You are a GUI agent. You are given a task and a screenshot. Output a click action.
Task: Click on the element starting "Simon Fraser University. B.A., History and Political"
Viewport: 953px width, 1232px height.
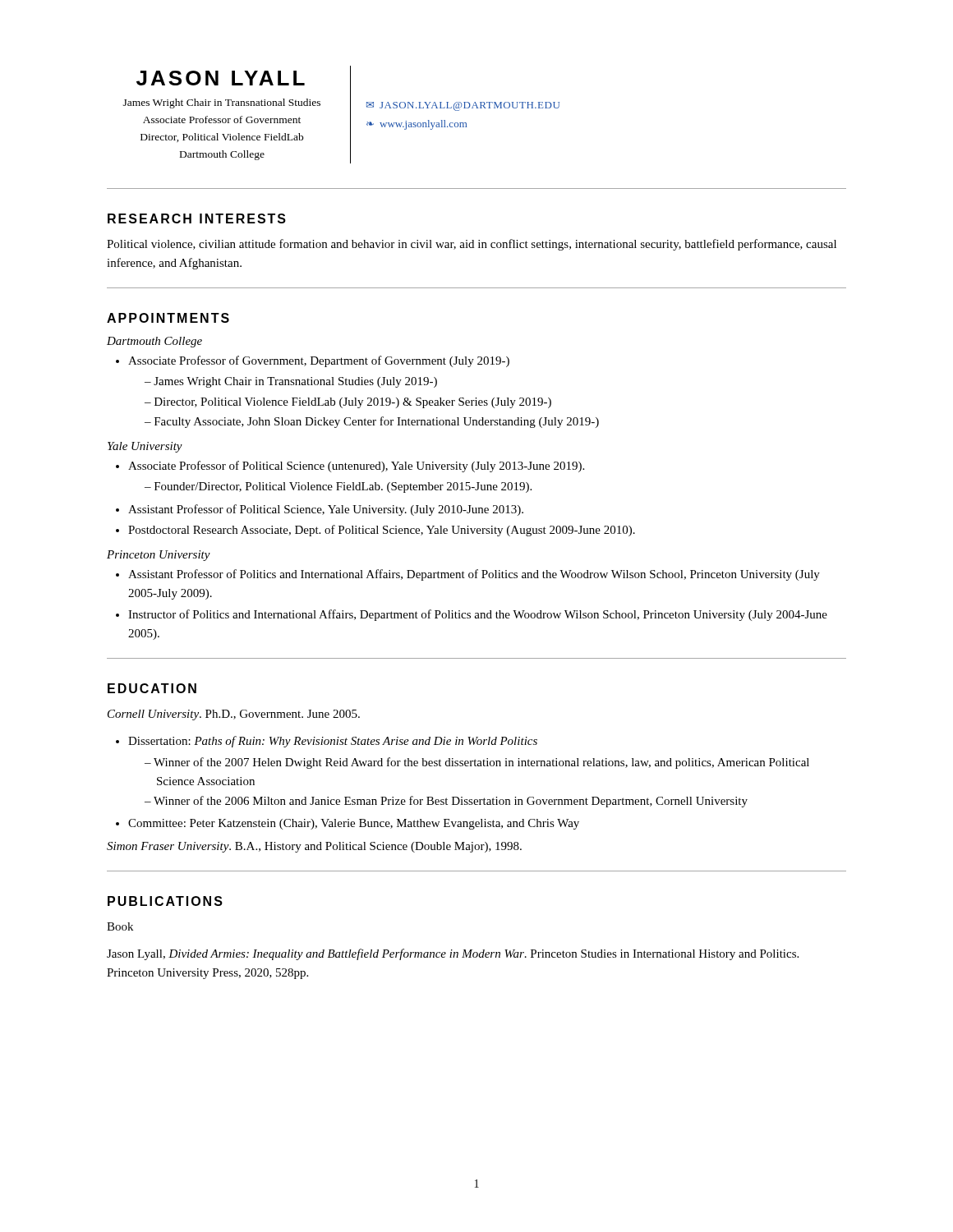(315, 846)
